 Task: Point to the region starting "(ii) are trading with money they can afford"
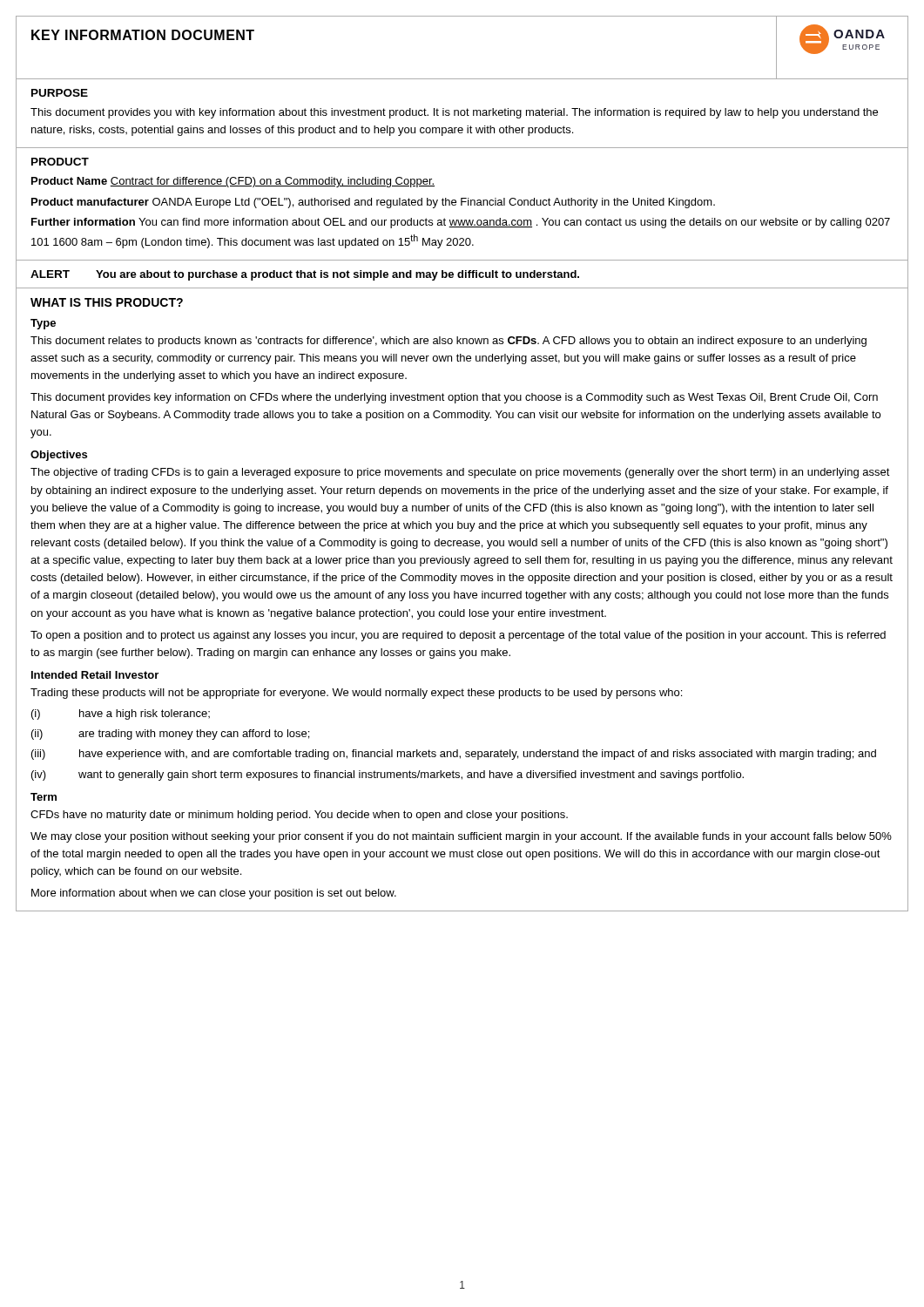coord(170,735)
